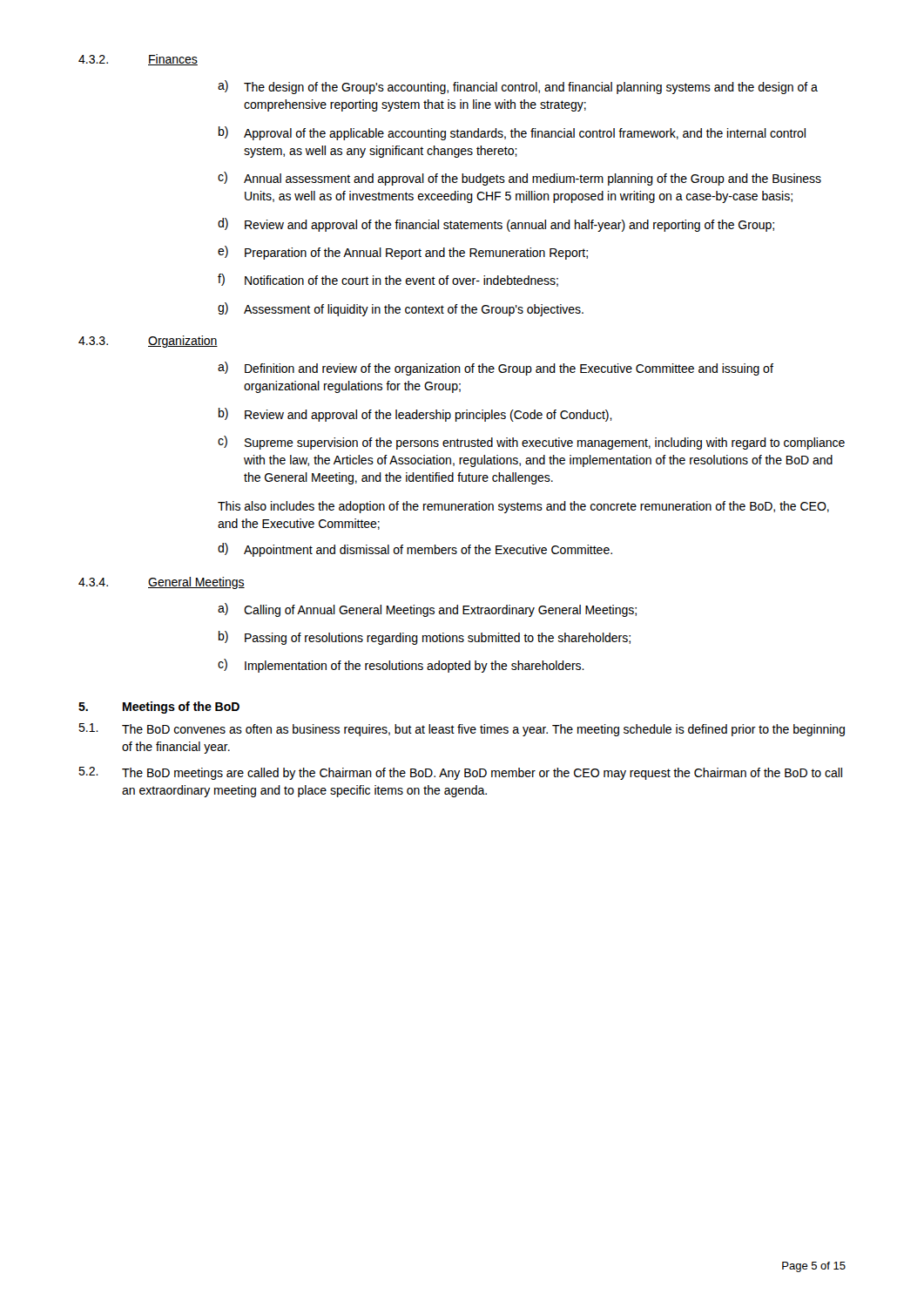The width and height of the screenshot is (924, 1307).
Task: Navigate to the region starting "e) Preparation of"
Action: pos(403,253)
